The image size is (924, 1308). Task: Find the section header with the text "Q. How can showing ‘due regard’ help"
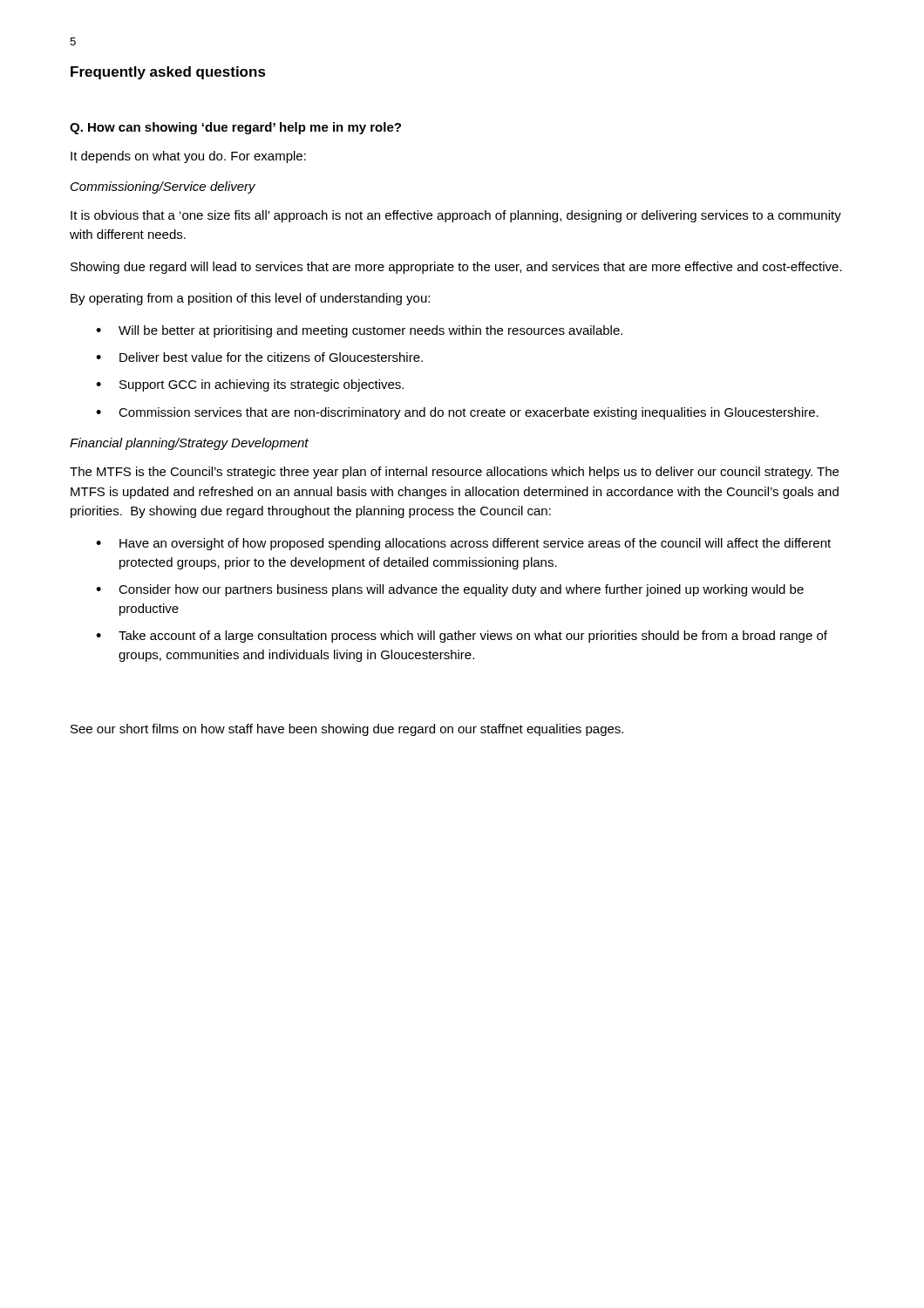point(236,127)
